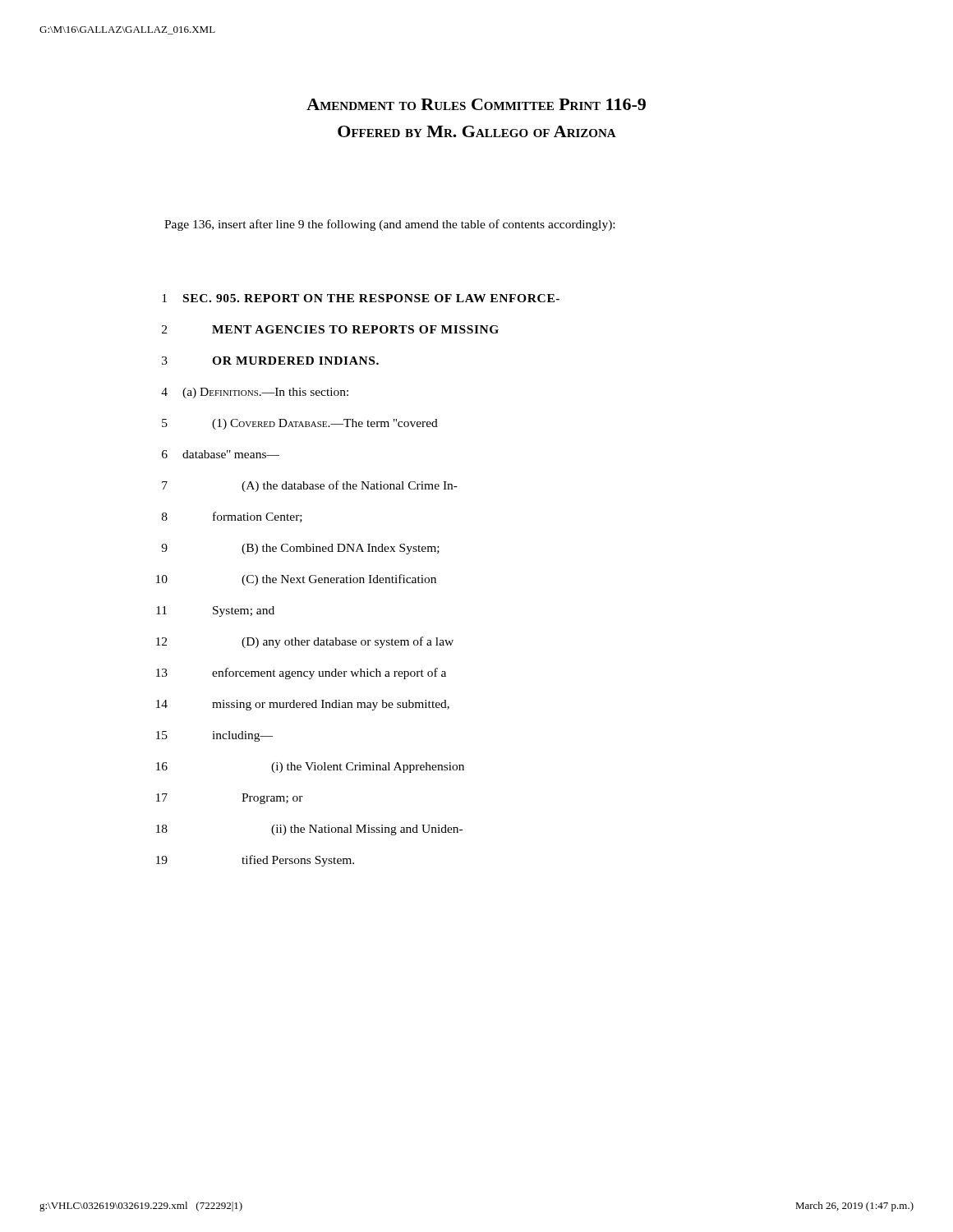Navigate to the element starting "19 tified Persons System."
Screen dimensions: 1232x953
point(255,861)
